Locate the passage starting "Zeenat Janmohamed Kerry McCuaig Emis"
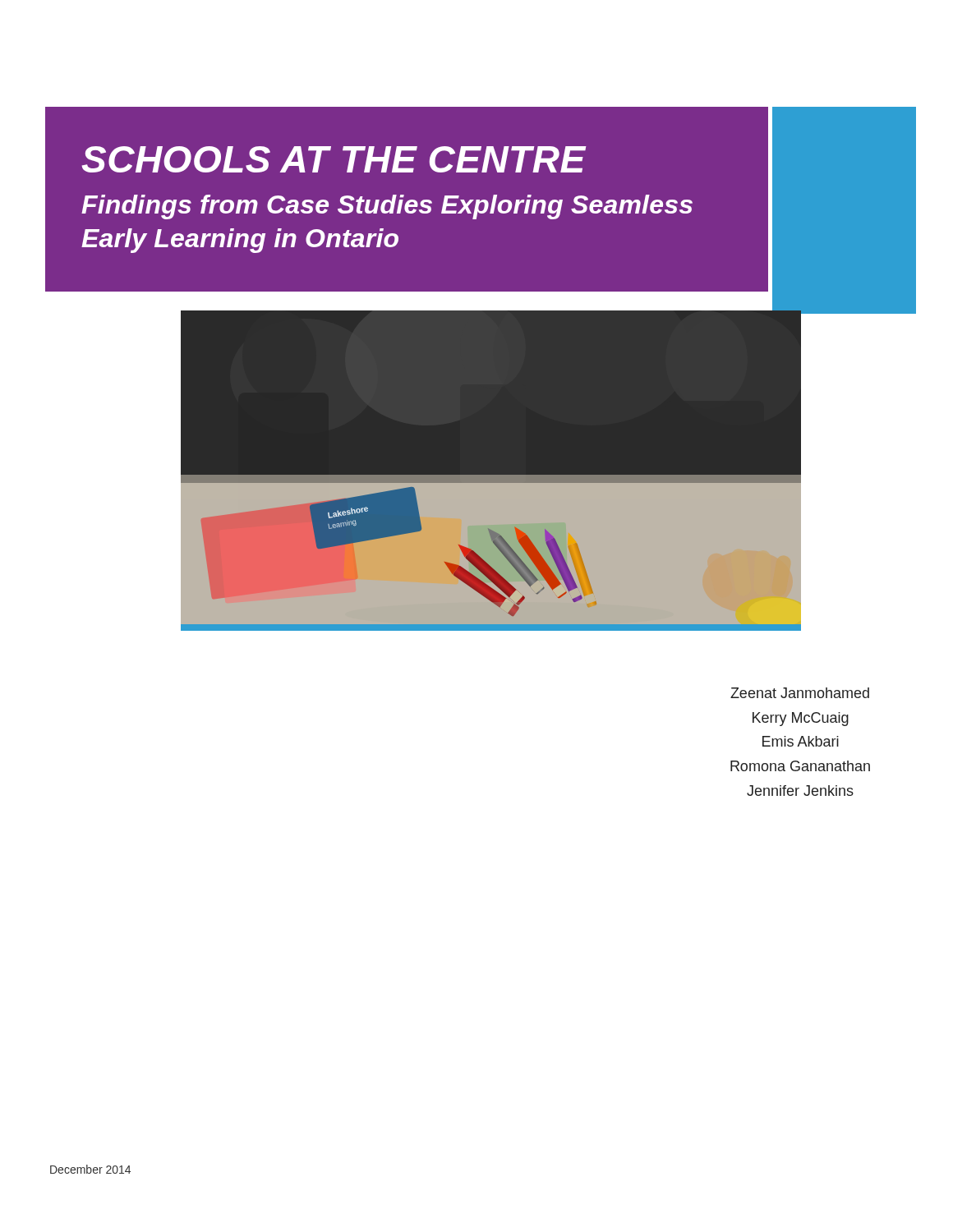The width and height of the screenshot is (953, 1232). coord(800,742)
